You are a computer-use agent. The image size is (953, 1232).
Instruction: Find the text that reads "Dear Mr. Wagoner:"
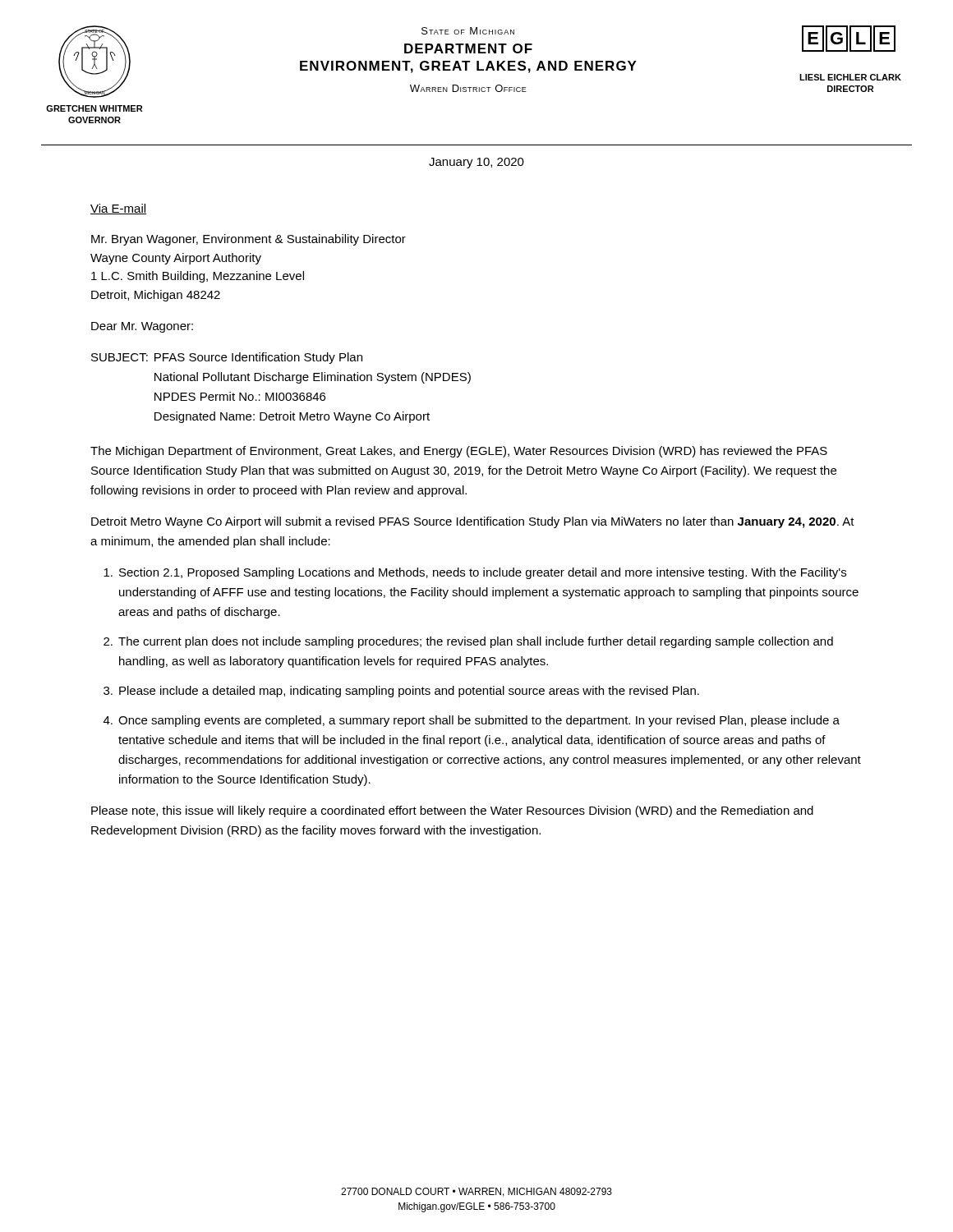click(x=142, y=326)
